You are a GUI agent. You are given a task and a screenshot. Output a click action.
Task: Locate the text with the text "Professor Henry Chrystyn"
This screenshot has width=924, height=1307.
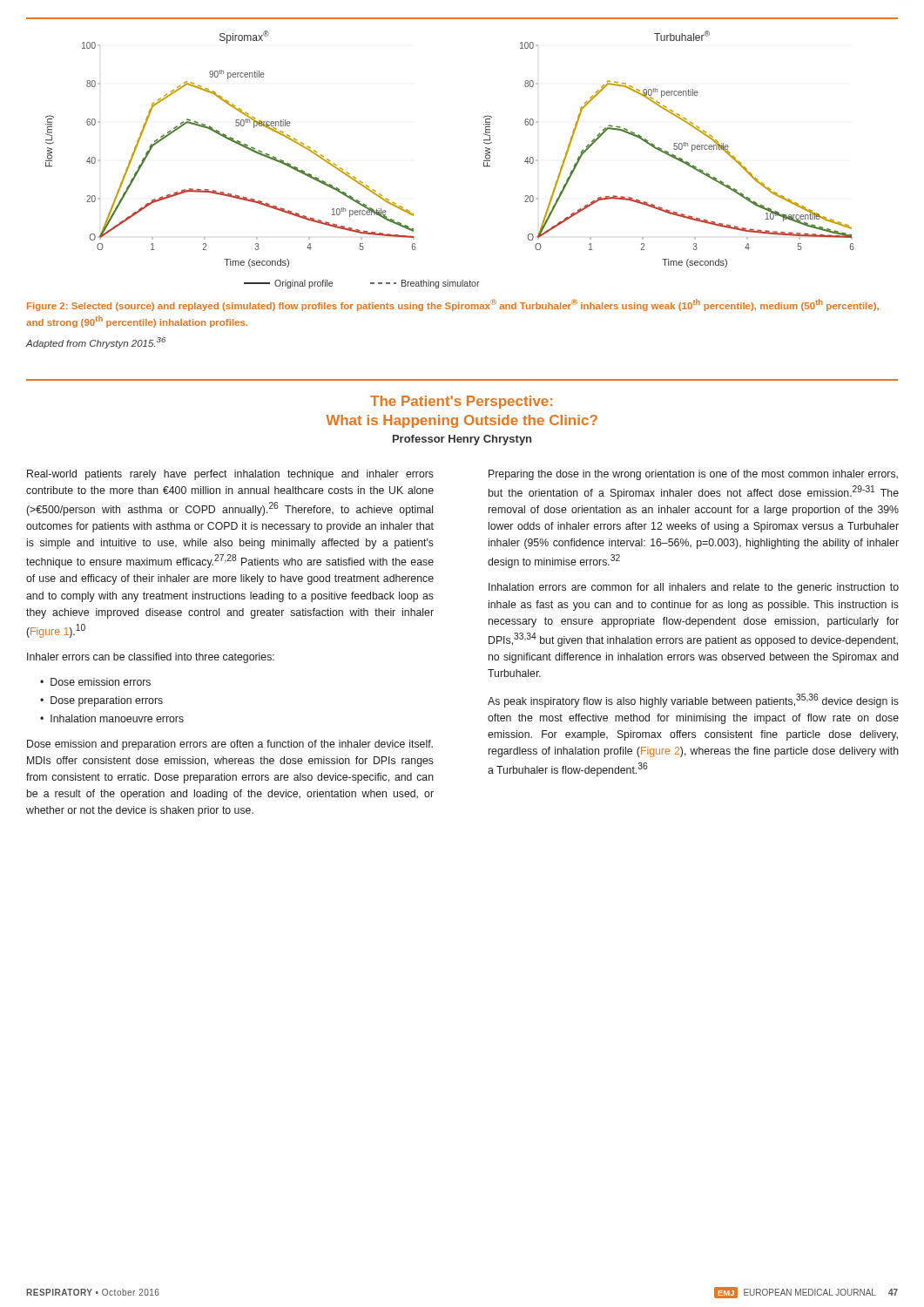pyautogui.click(x=462, y=439)
